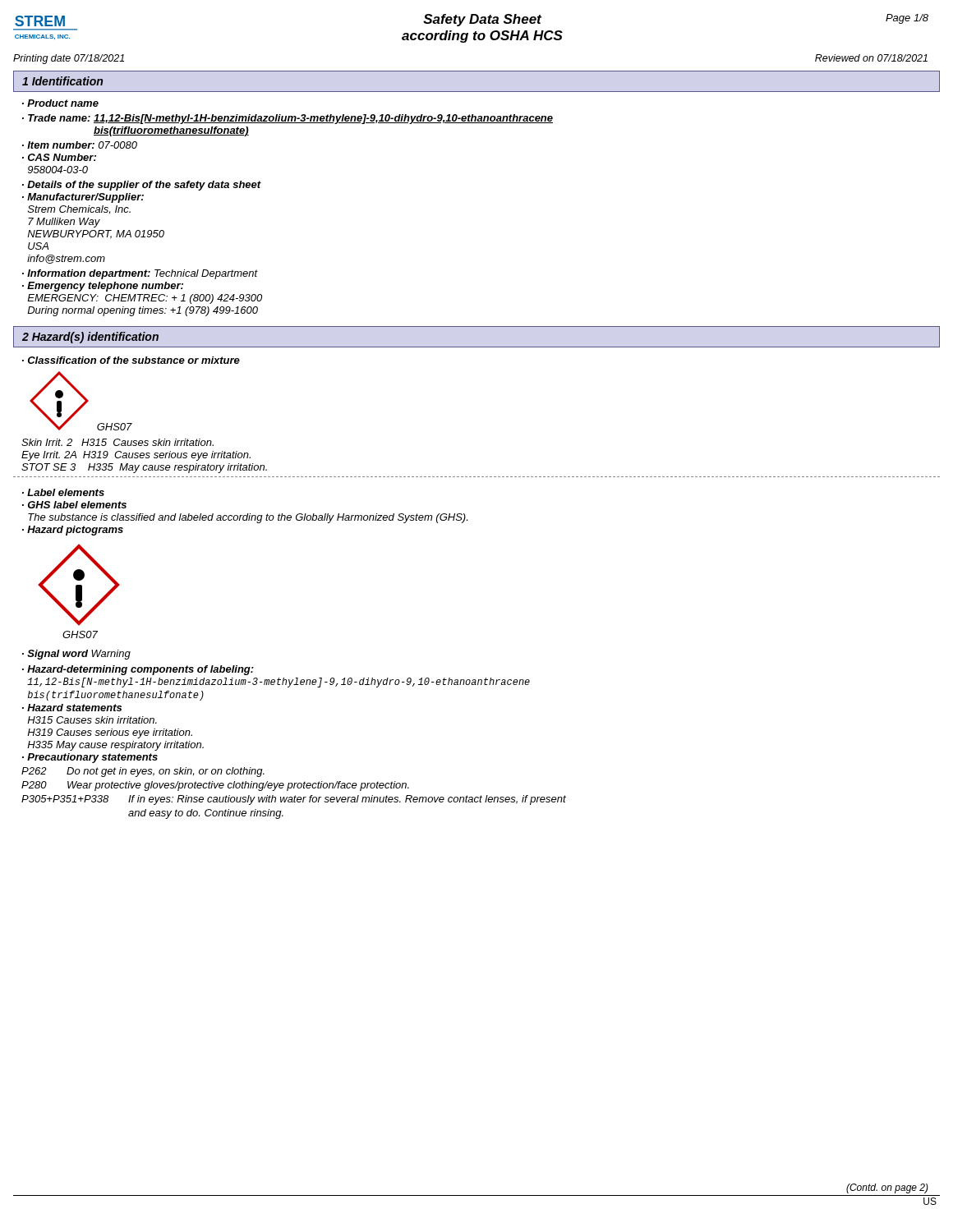Locate the text containing "· Signal word Warning"
Screen dimensions: 1232x953
tap(76, 653)
